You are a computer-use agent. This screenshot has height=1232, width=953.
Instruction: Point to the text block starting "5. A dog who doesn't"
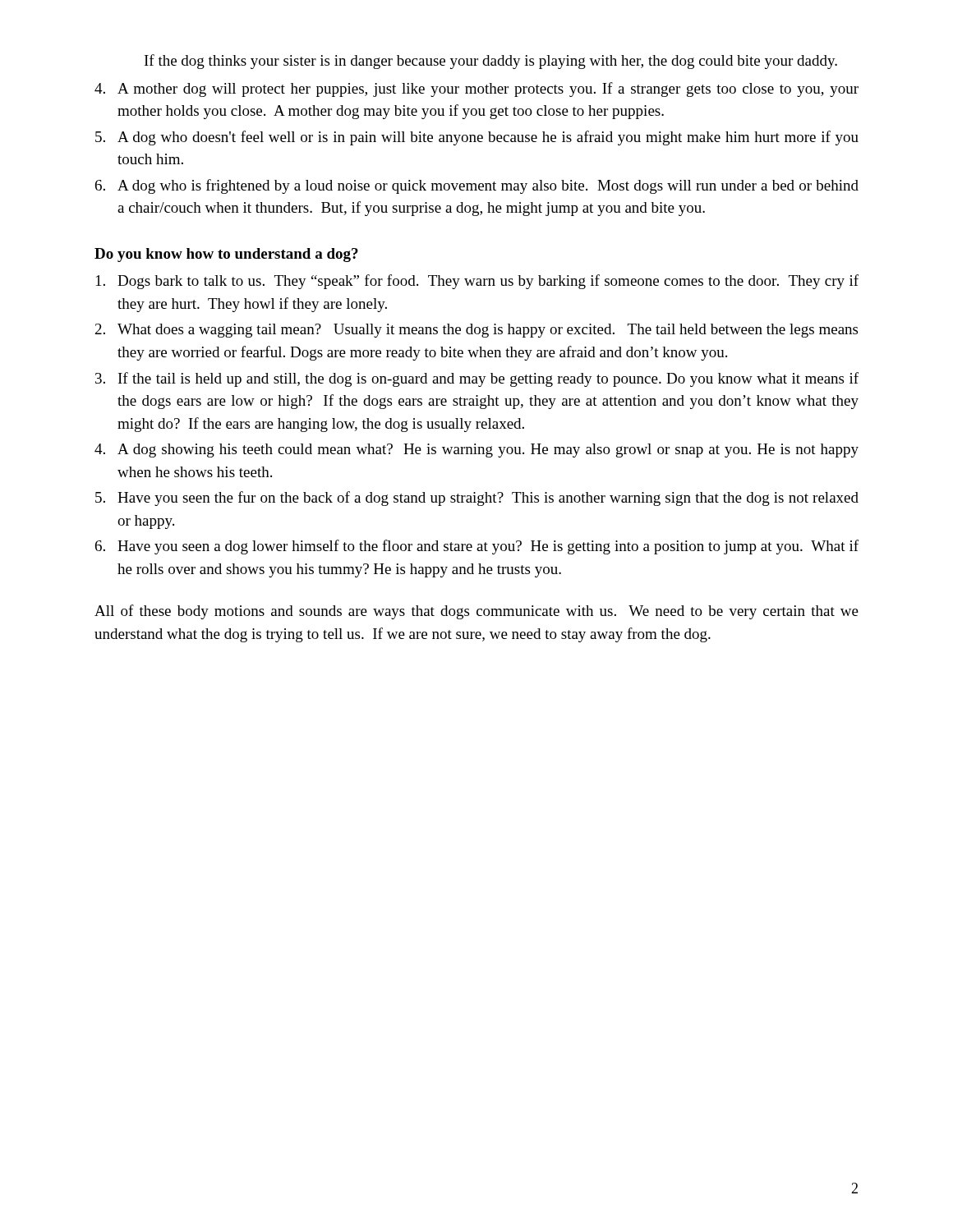[x=476, y=148]
